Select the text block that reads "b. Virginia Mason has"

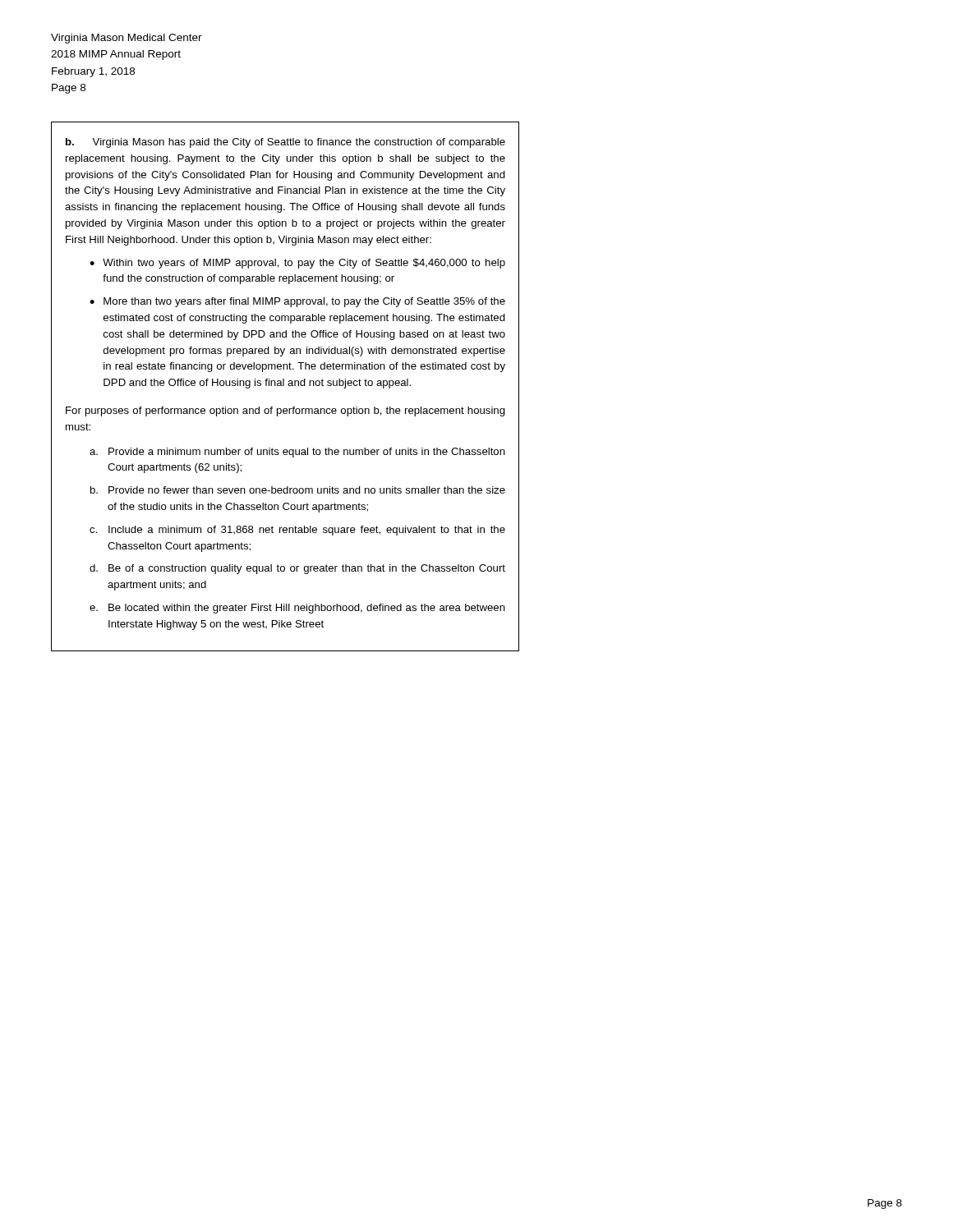click(285, 191)
